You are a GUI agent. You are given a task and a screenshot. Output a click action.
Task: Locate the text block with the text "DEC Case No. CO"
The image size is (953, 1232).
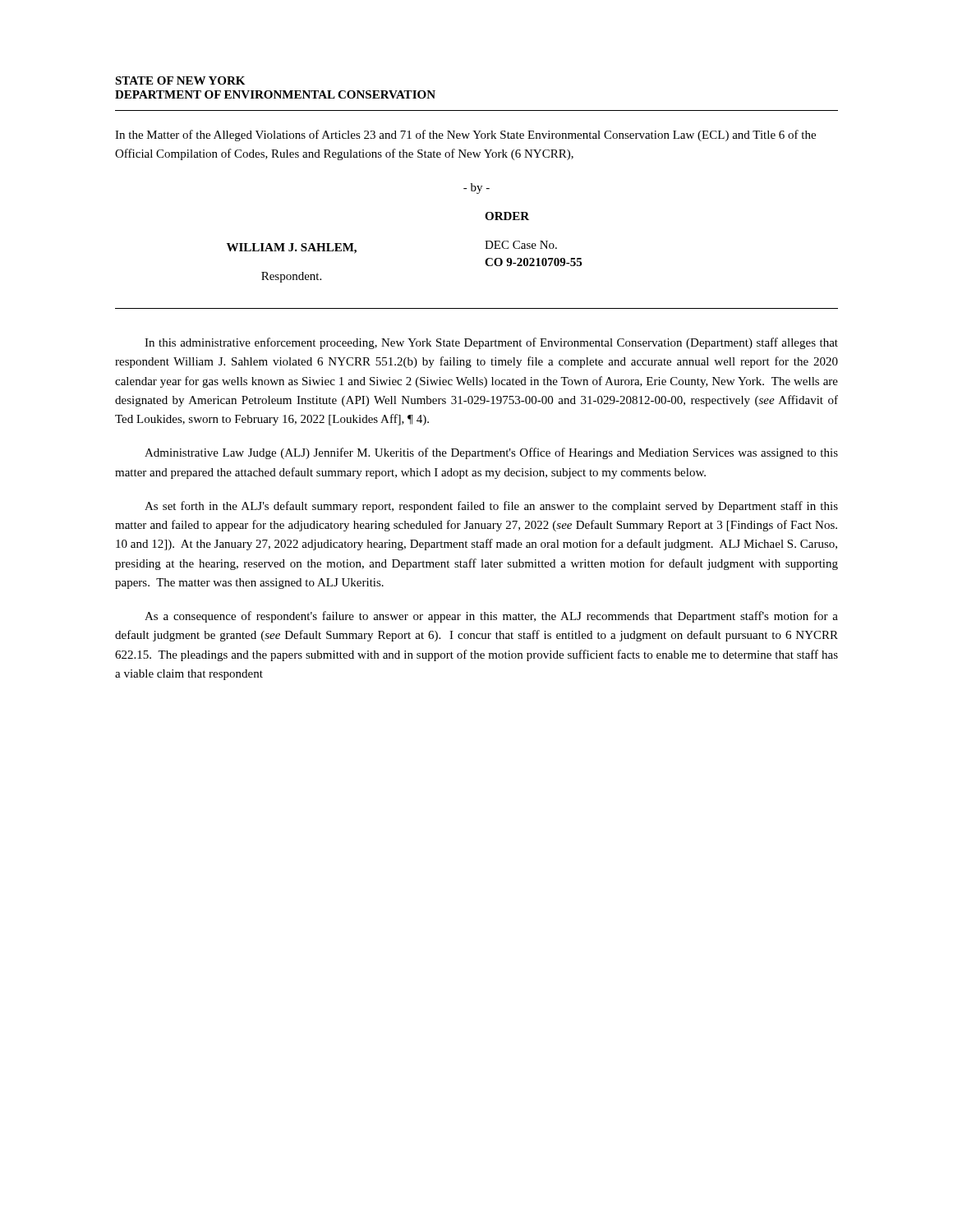tap(533, 254)
